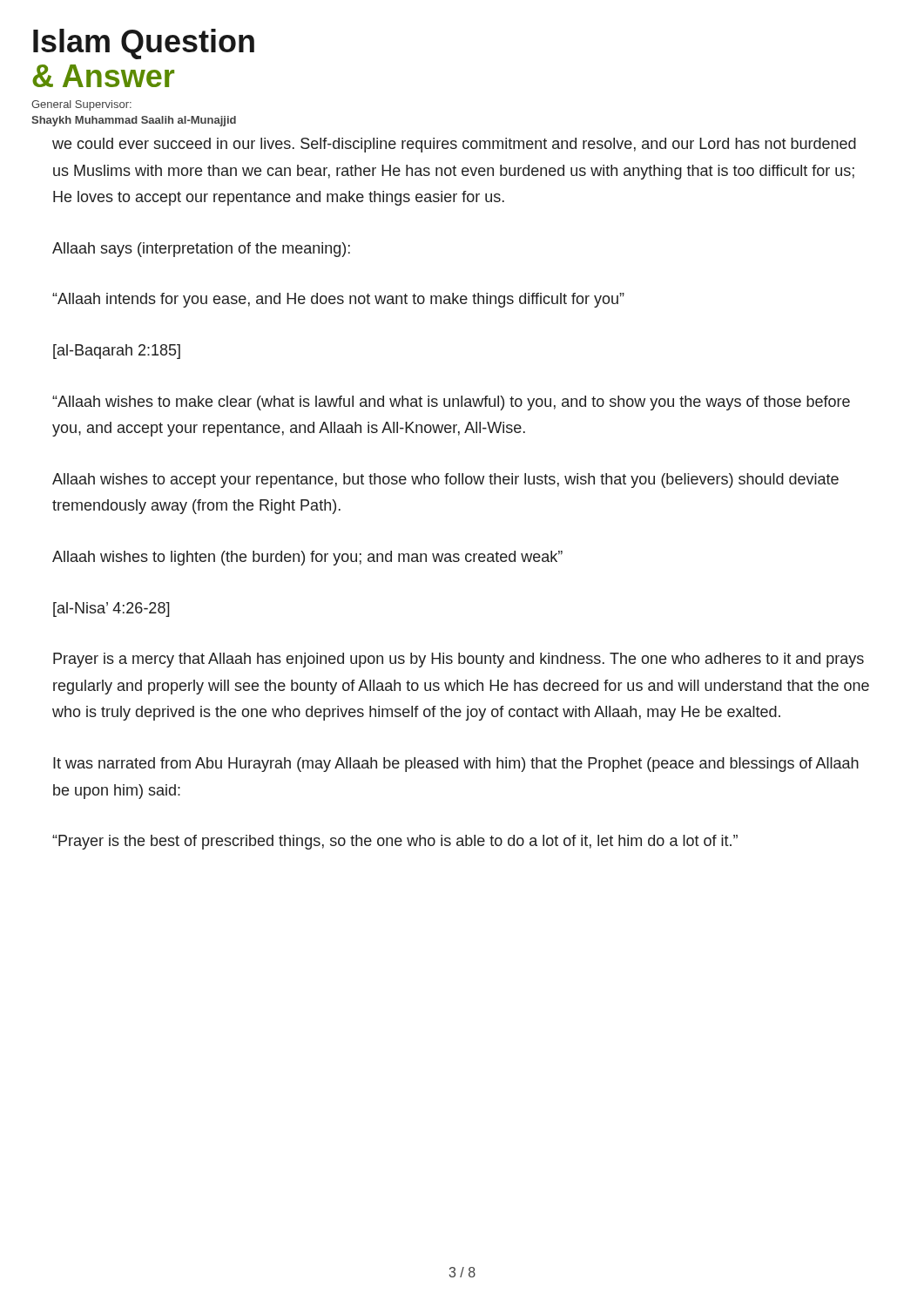
Task: Click the passage that begins "Prayer is a mercy that Allaah has"
Action: point(461,685)
